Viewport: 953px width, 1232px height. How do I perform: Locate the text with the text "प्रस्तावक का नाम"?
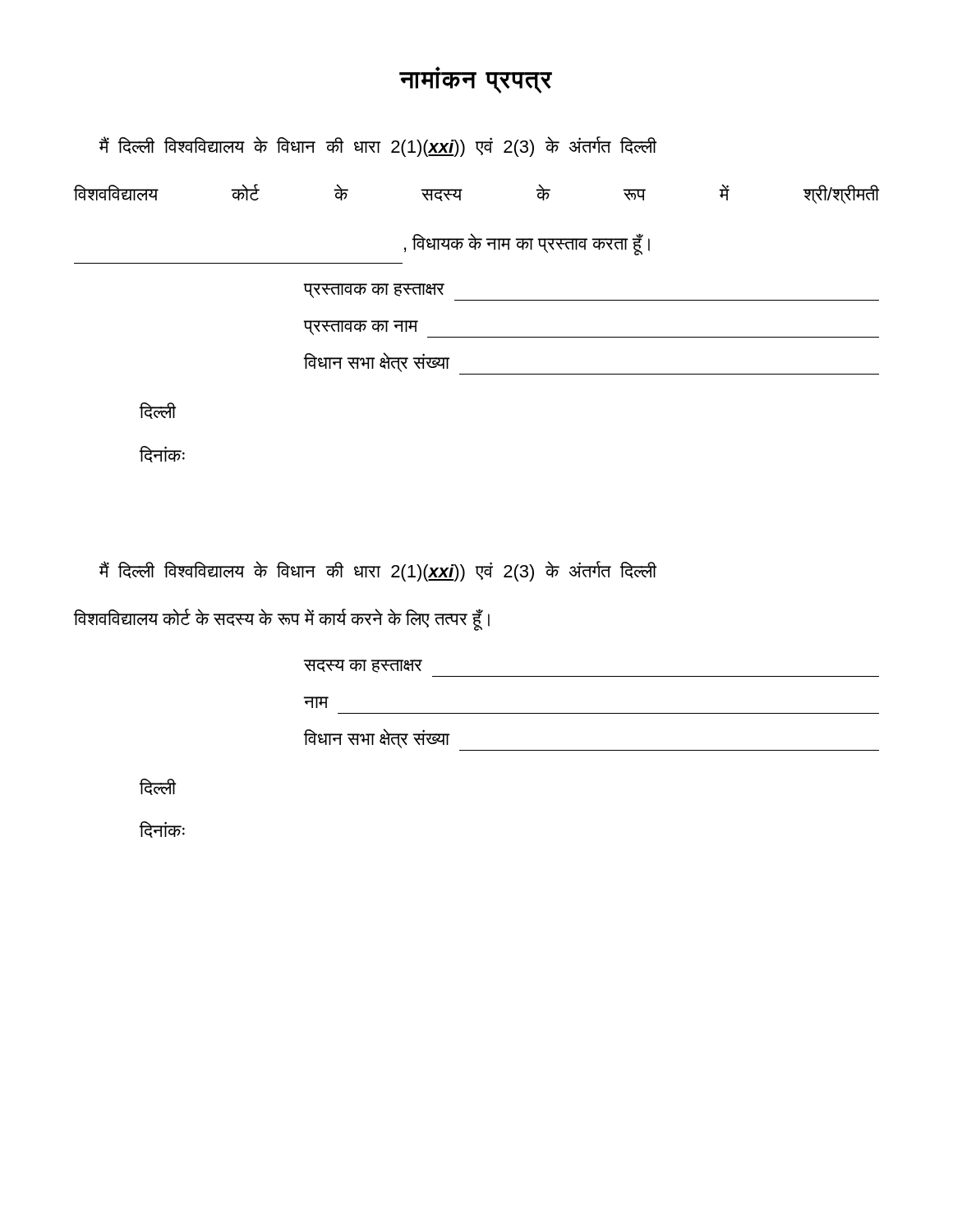point(592,327)
